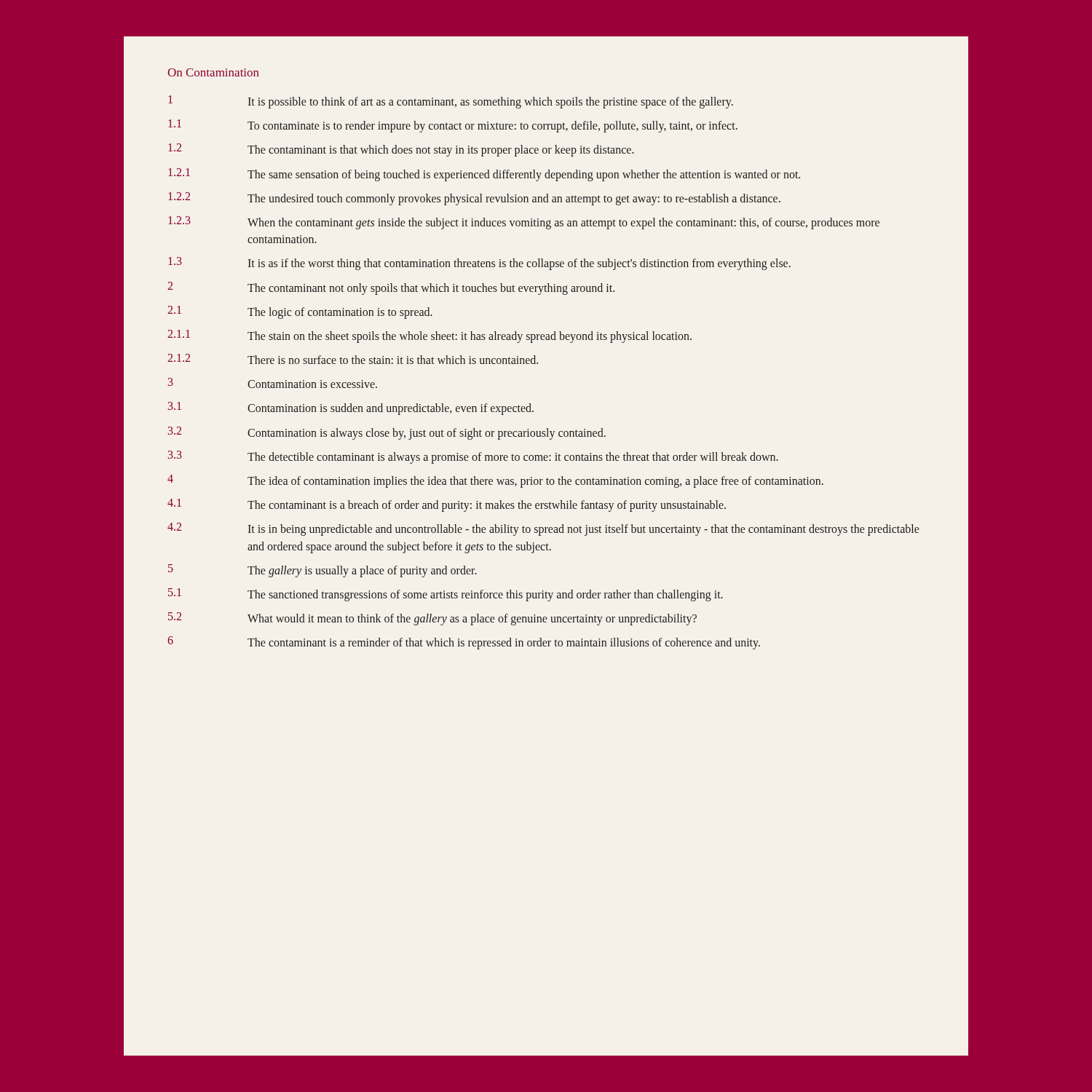This screenshot has width=1092, height=1092.
Task: Select the list item that reads "5.1 The sanctioned transgressions of"
Action: tap(546, 594)
